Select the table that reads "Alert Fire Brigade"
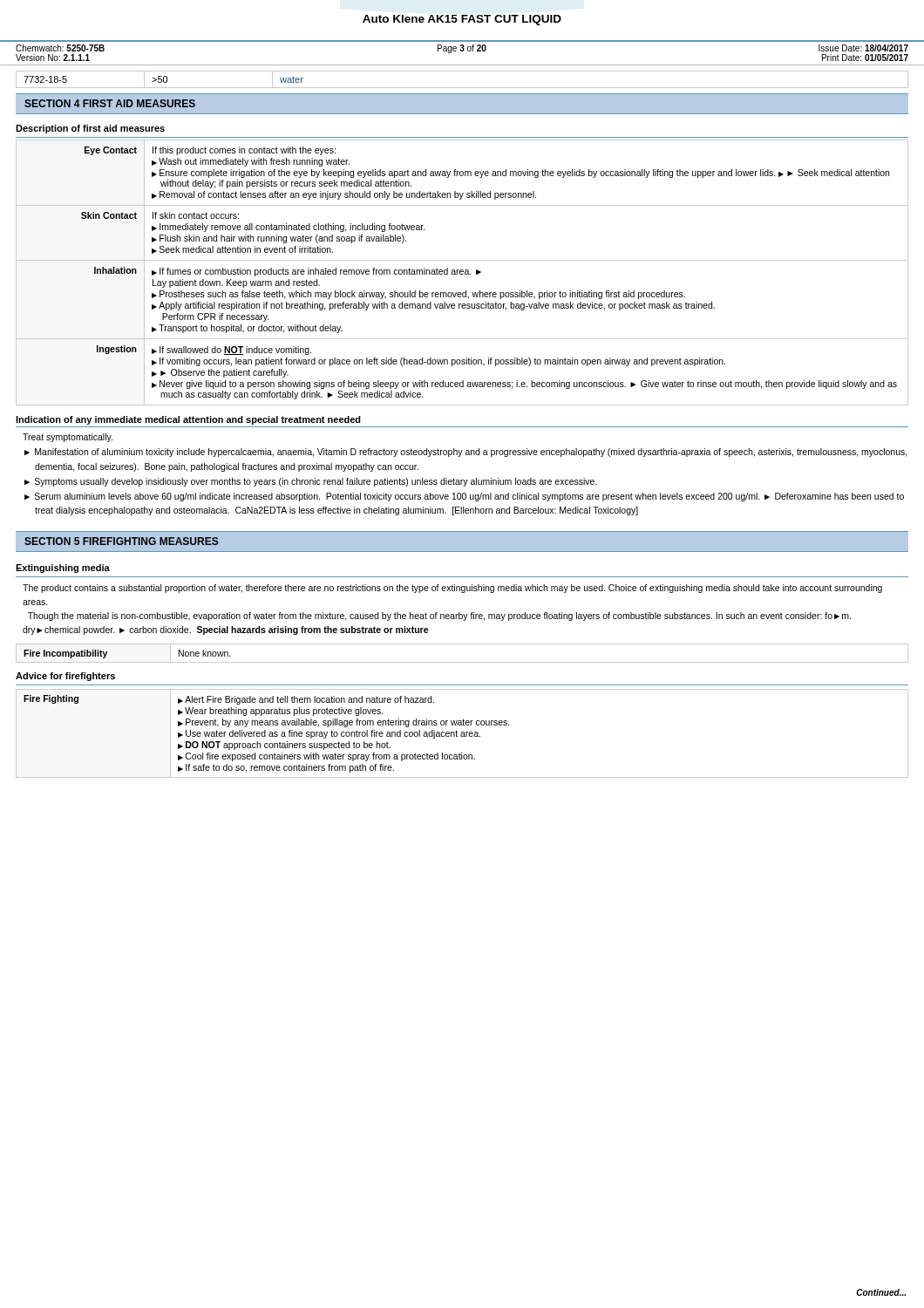The width and height of the screenshot is (924, 1308). [462, 733]
